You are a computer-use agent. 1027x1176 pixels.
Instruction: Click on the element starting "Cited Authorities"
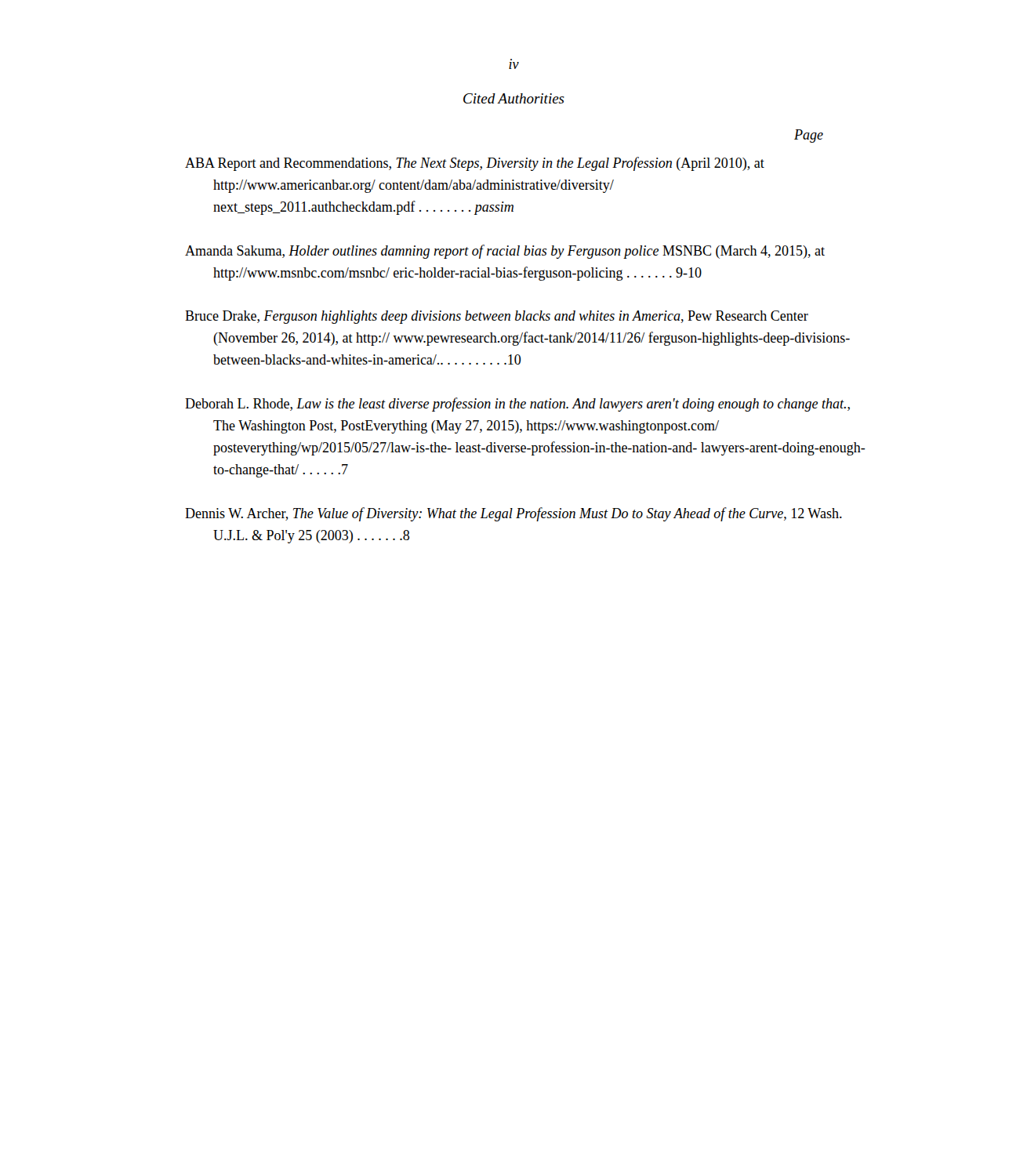point(514,98)
